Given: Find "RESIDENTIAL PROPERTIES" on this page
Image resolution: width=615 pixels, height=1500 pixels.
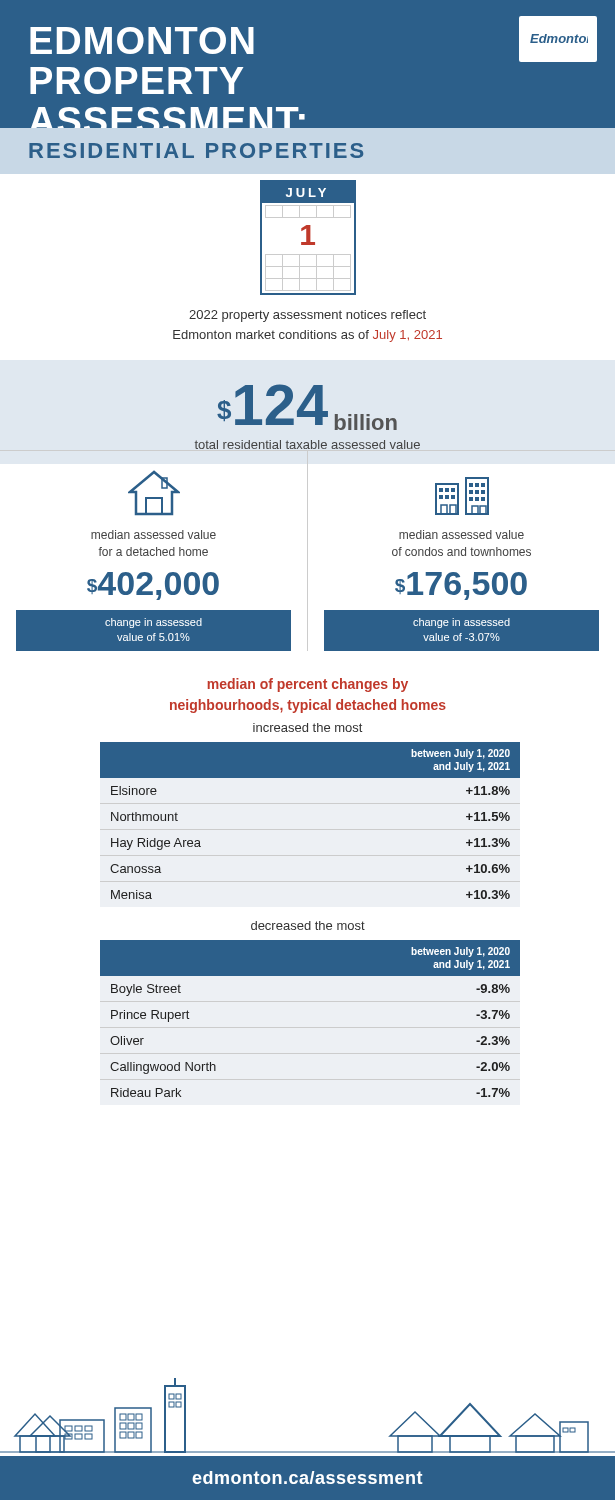Looking at the screenshot, I should coord(197,151).
